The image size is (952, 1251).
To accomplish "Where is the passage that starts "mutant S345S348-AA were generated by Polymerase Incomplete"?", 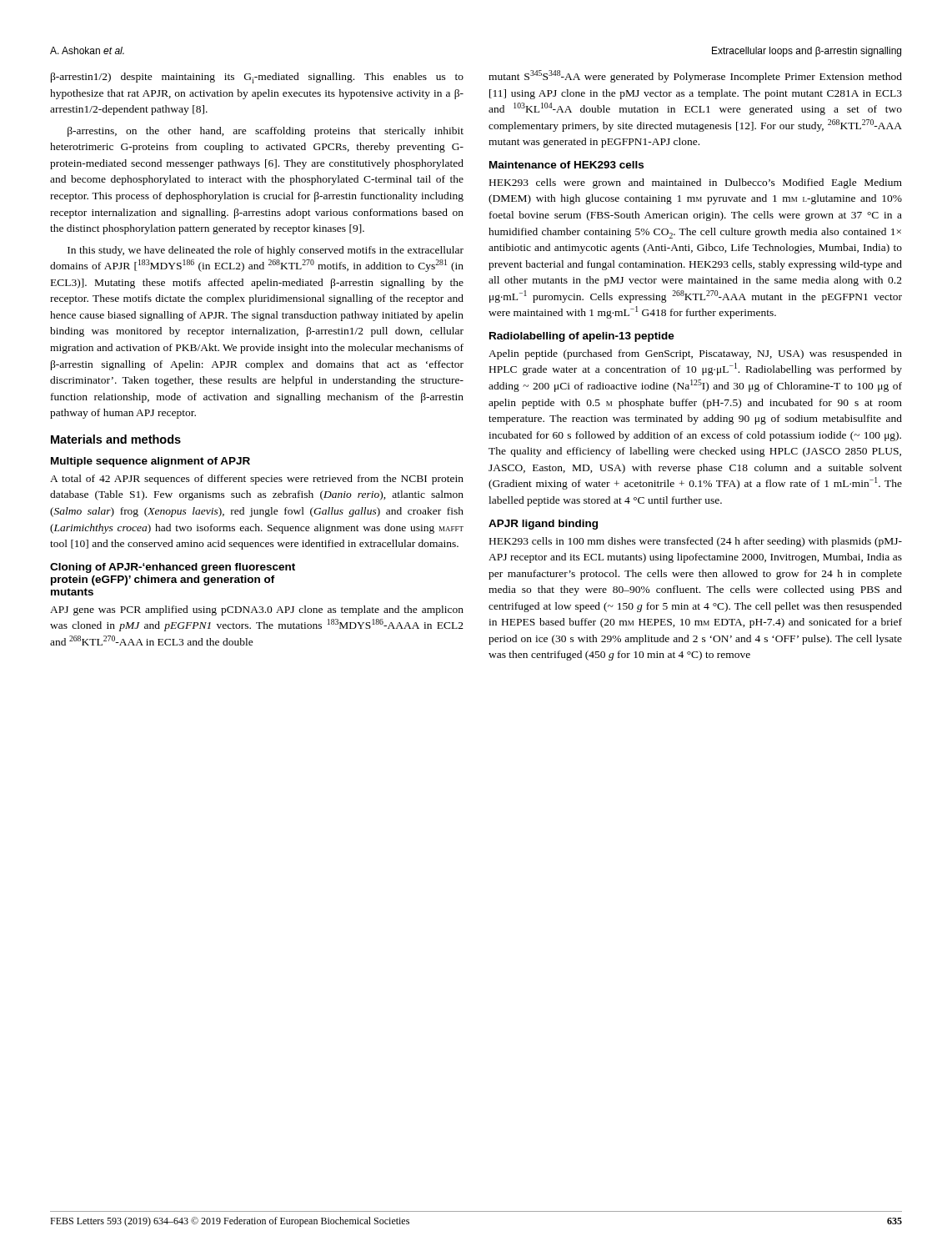I will coord(695,109).
